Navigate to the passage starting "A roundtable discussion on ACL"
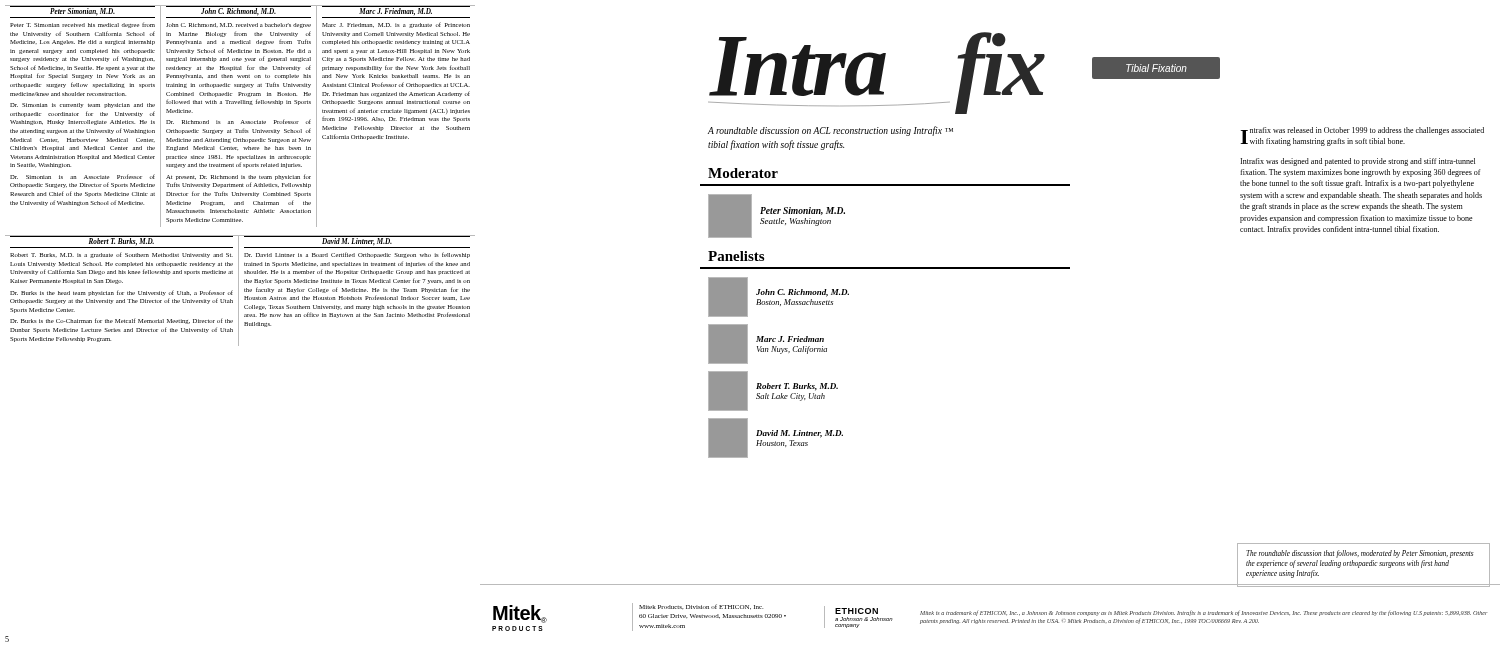This screenshot has width=1500, height=649. click(831, 138)
